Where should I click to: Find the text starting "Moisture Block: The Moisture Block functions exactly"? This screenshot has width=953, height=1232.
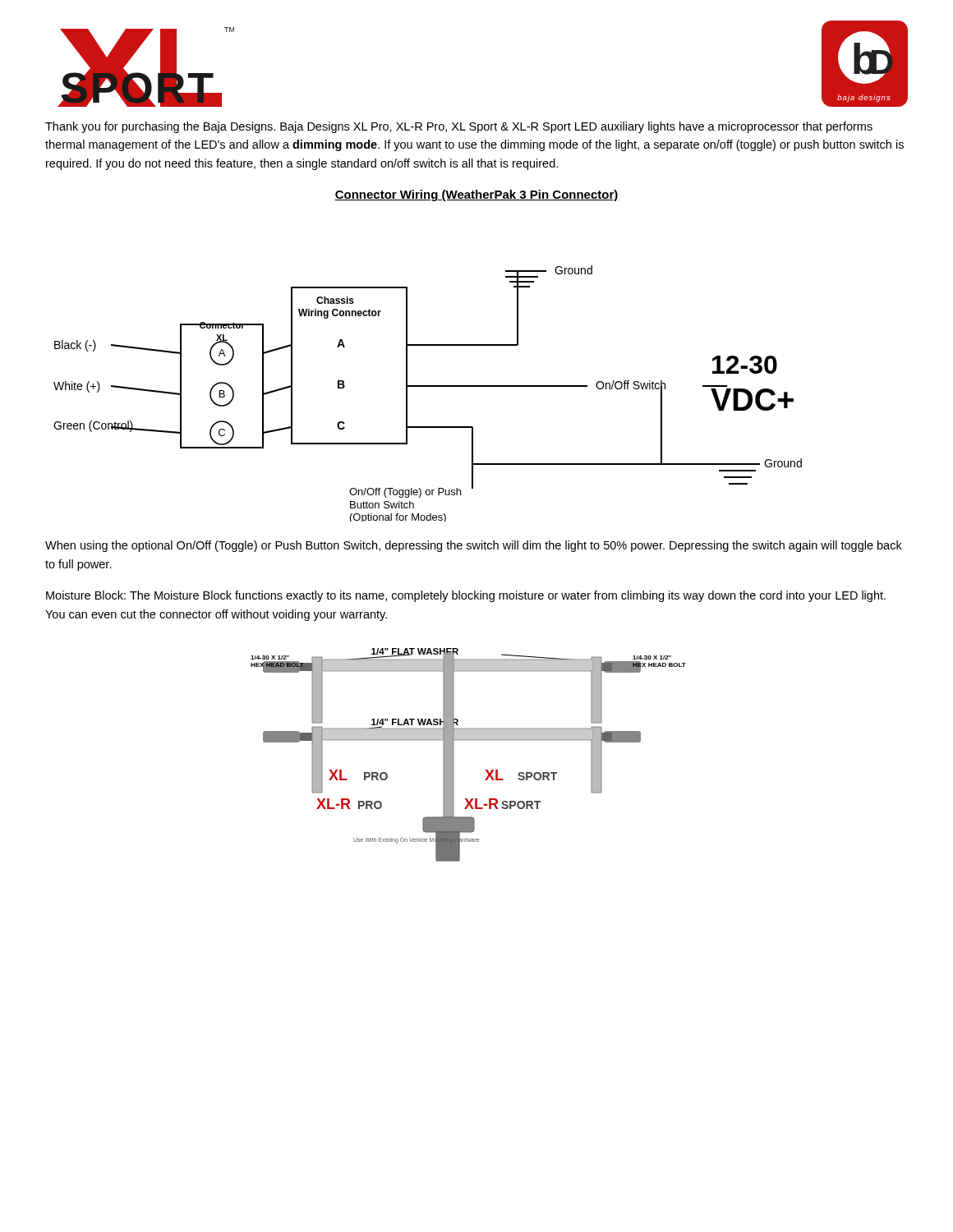[466, 605]
